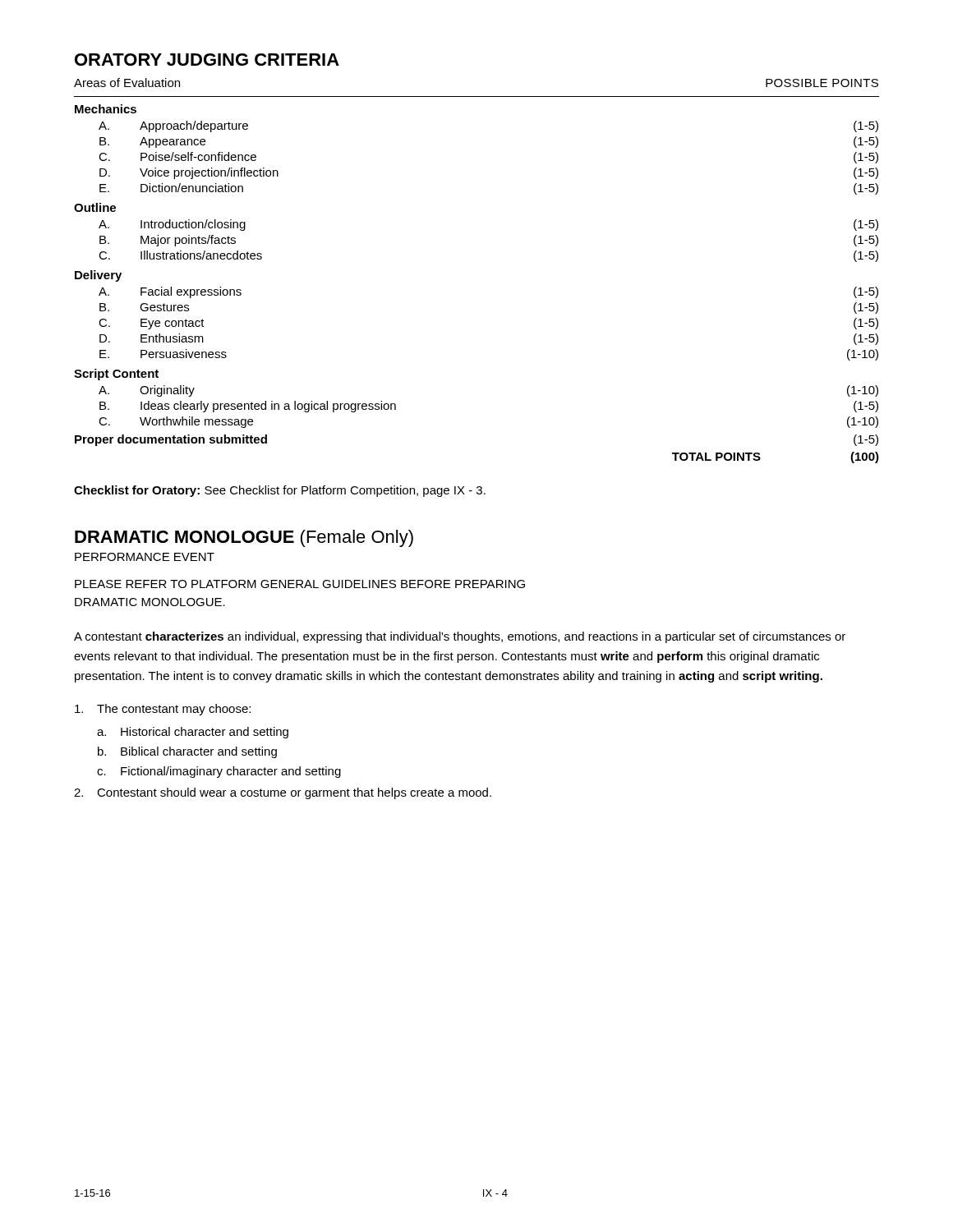Find the text starting "D. Enthusiasm (1-5)"
The width and height of the screenshot is (953, 1232).
click(175, 339)
